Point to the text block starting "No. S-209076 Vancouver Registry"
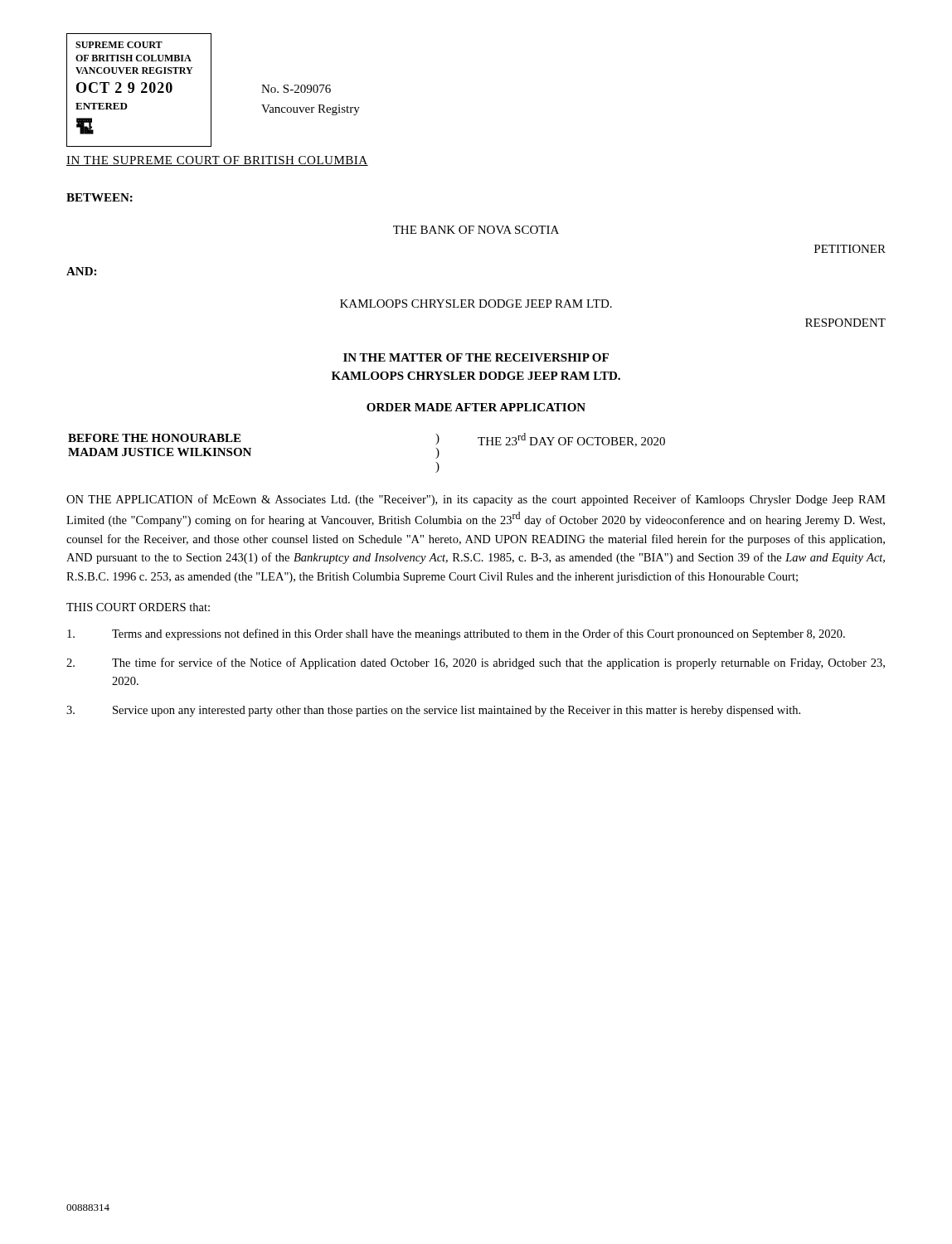Viewport: 952px width, 1244px height. coord(310,99)
